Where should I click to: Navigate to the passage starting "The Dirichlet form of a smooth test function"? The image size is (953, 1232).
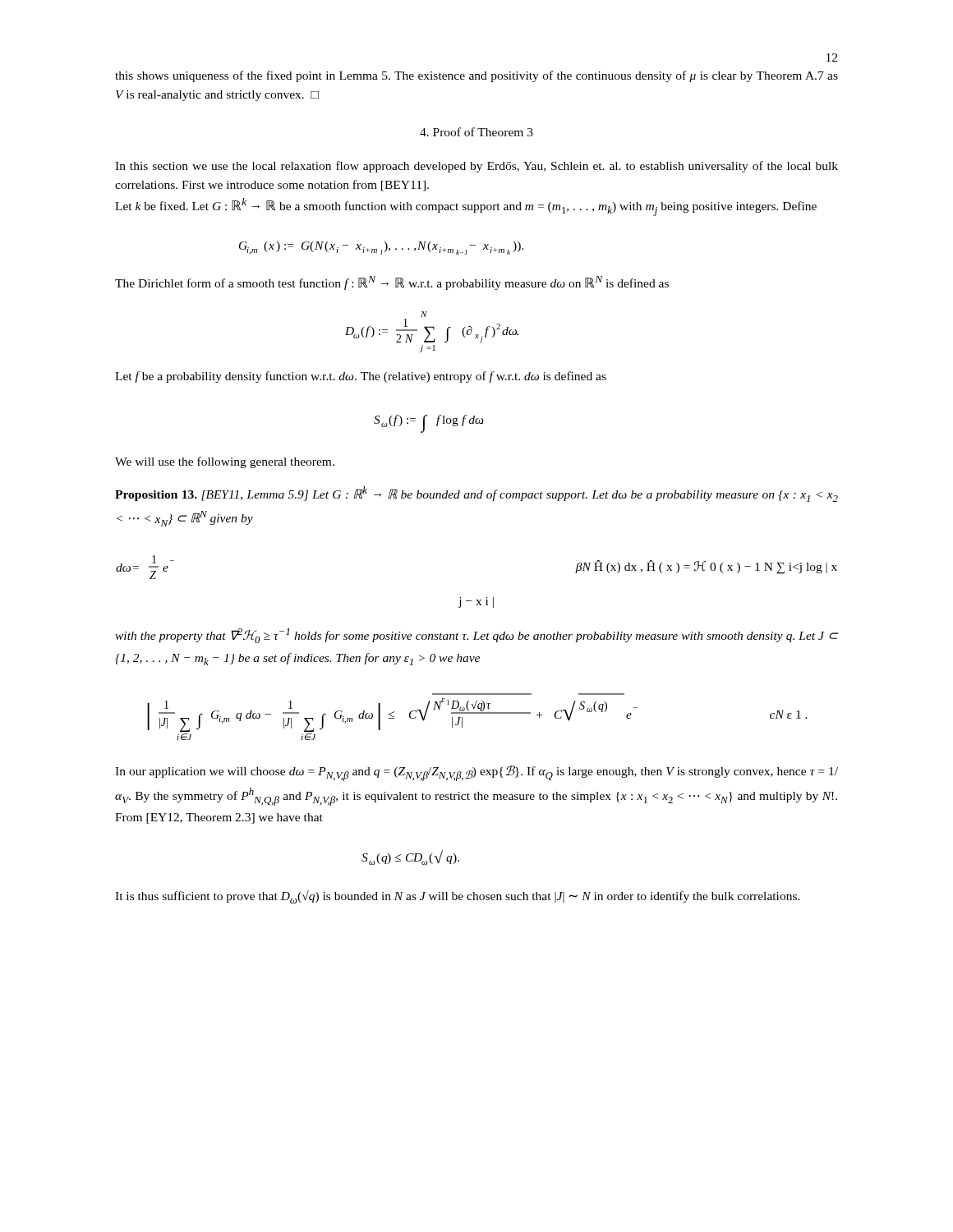tap(392, 281)
